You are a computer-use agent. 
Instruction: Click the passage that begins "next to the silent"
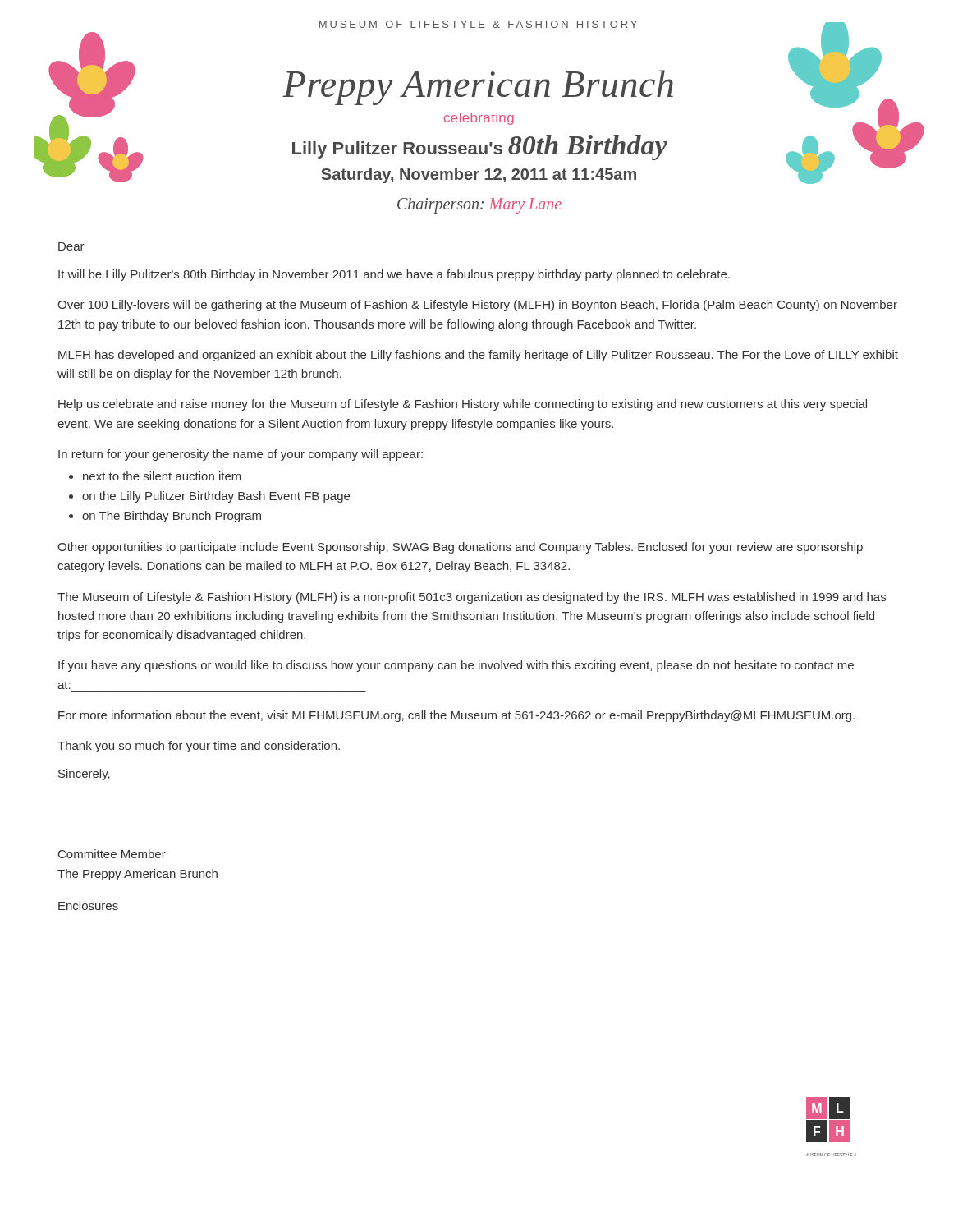tap(162, 476)
